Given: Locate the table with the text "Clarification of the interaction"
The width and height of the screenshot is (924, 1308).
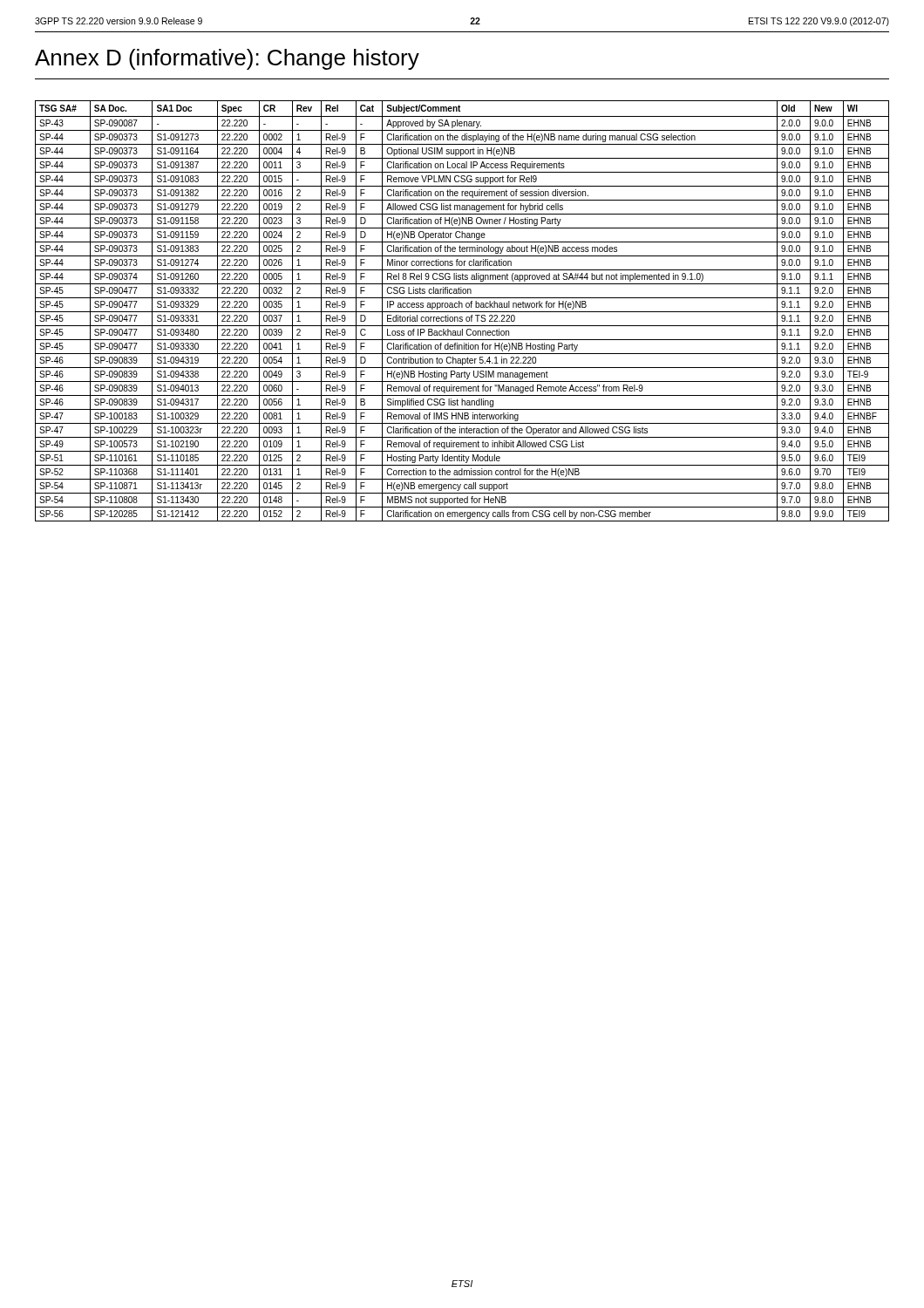Looking at the screenshot, I should click(x=462, y=320).
